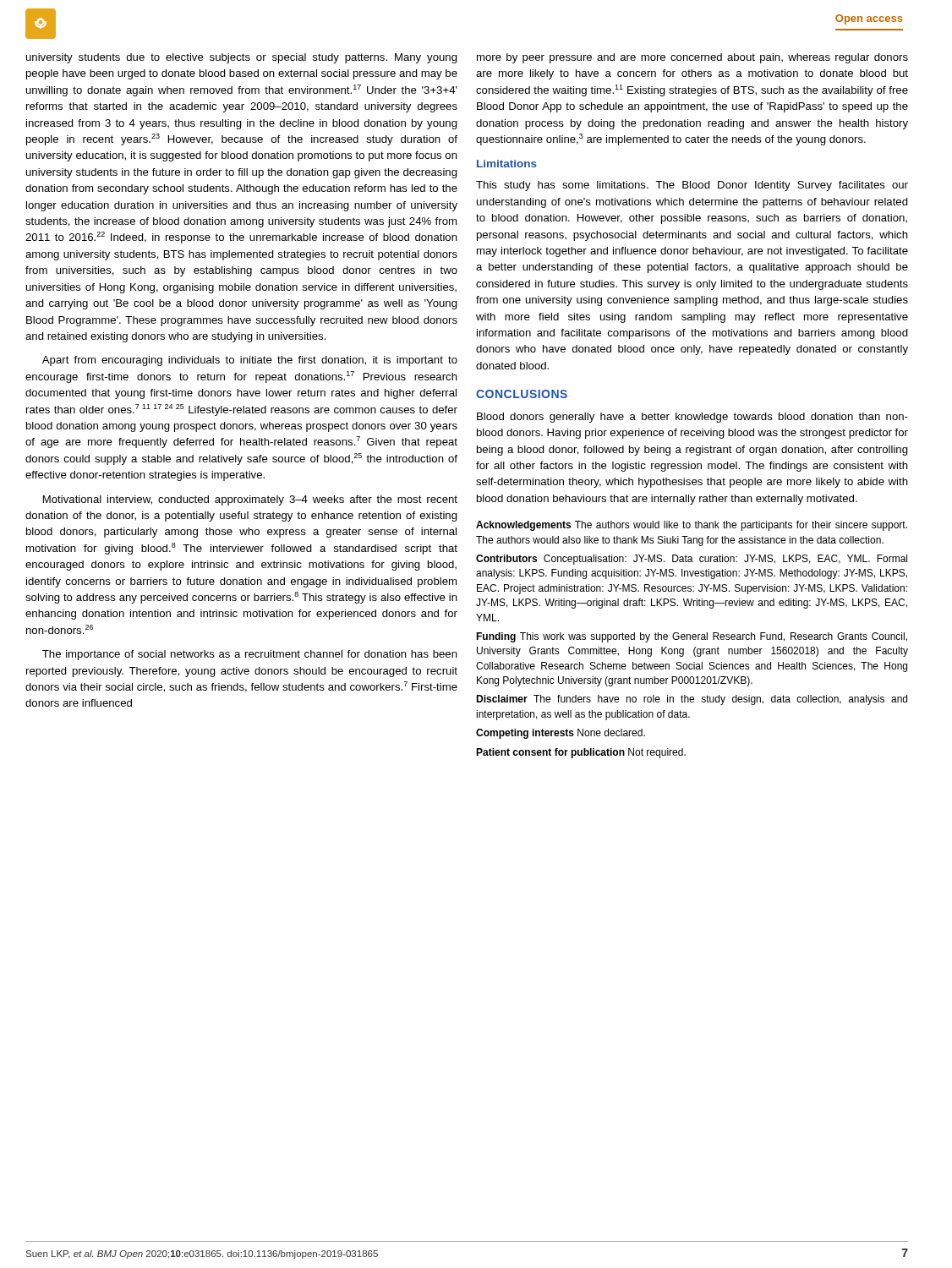The width and height of the screenshot is (952, 1268).
Task: Click on the text block containing "Blood donors generally have a better knowledge"
Action: pyautogui.click(x=692, y=457)
